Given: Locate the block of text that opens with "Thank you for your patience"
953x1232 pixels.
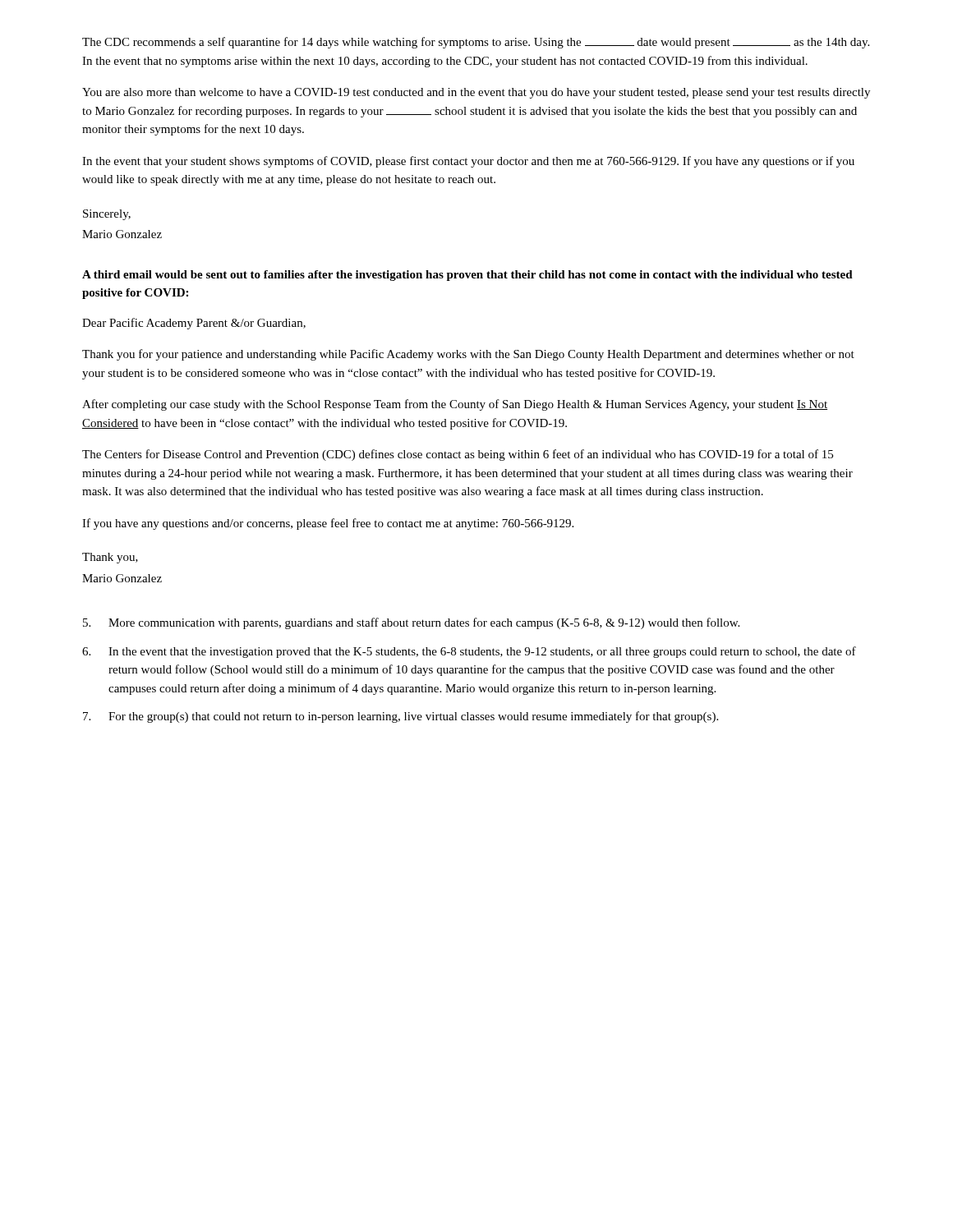Looking at the screenshot, I should click(x=468, y=363).
